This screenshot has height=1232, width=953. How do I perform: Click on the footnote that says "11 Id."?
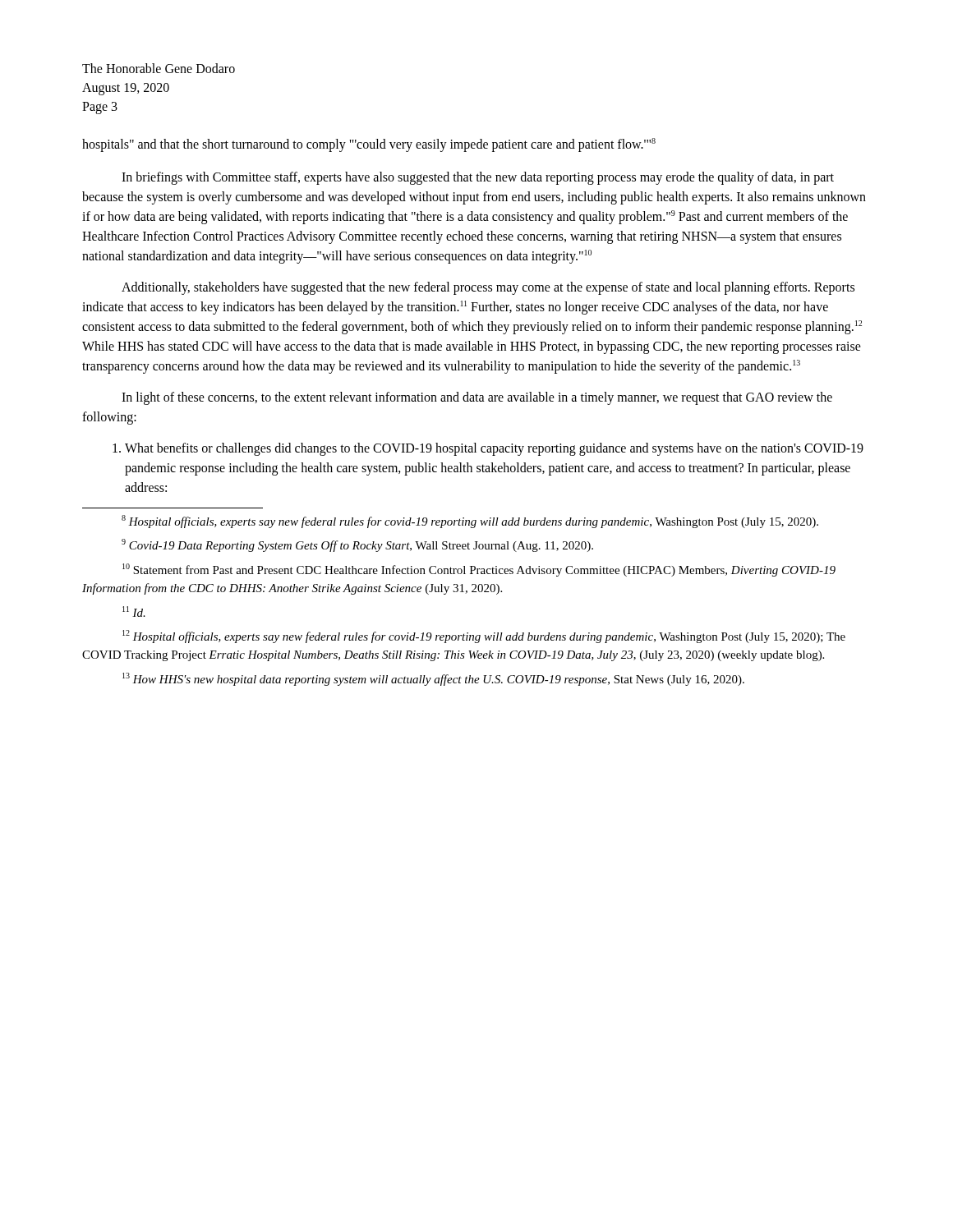(134, 612)
